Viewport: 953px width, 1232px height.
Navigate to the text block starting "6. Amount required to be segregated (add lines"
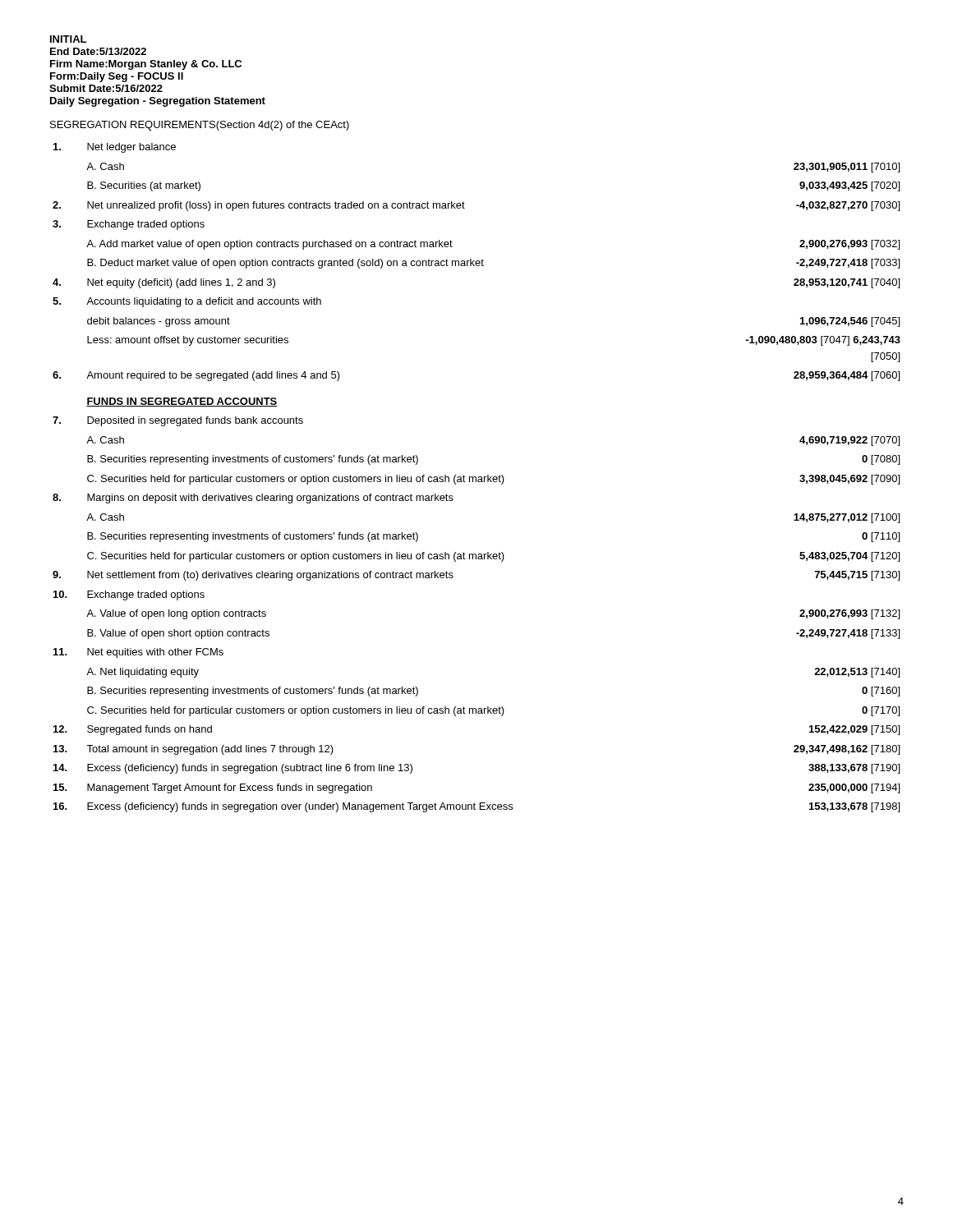[208, 376]
